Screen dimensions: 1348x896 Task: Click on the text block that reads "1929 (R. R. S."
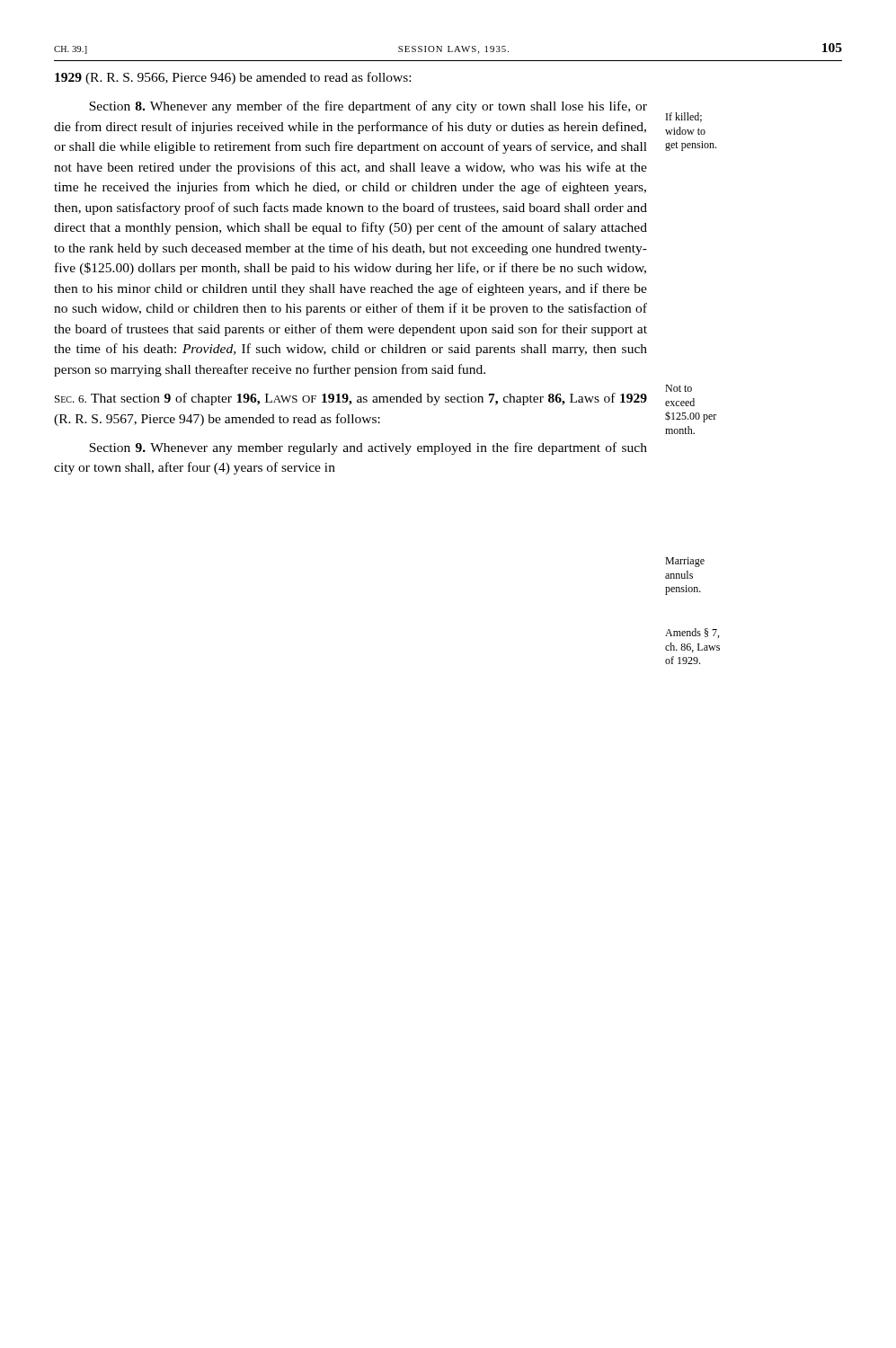(x=351, y=78)
